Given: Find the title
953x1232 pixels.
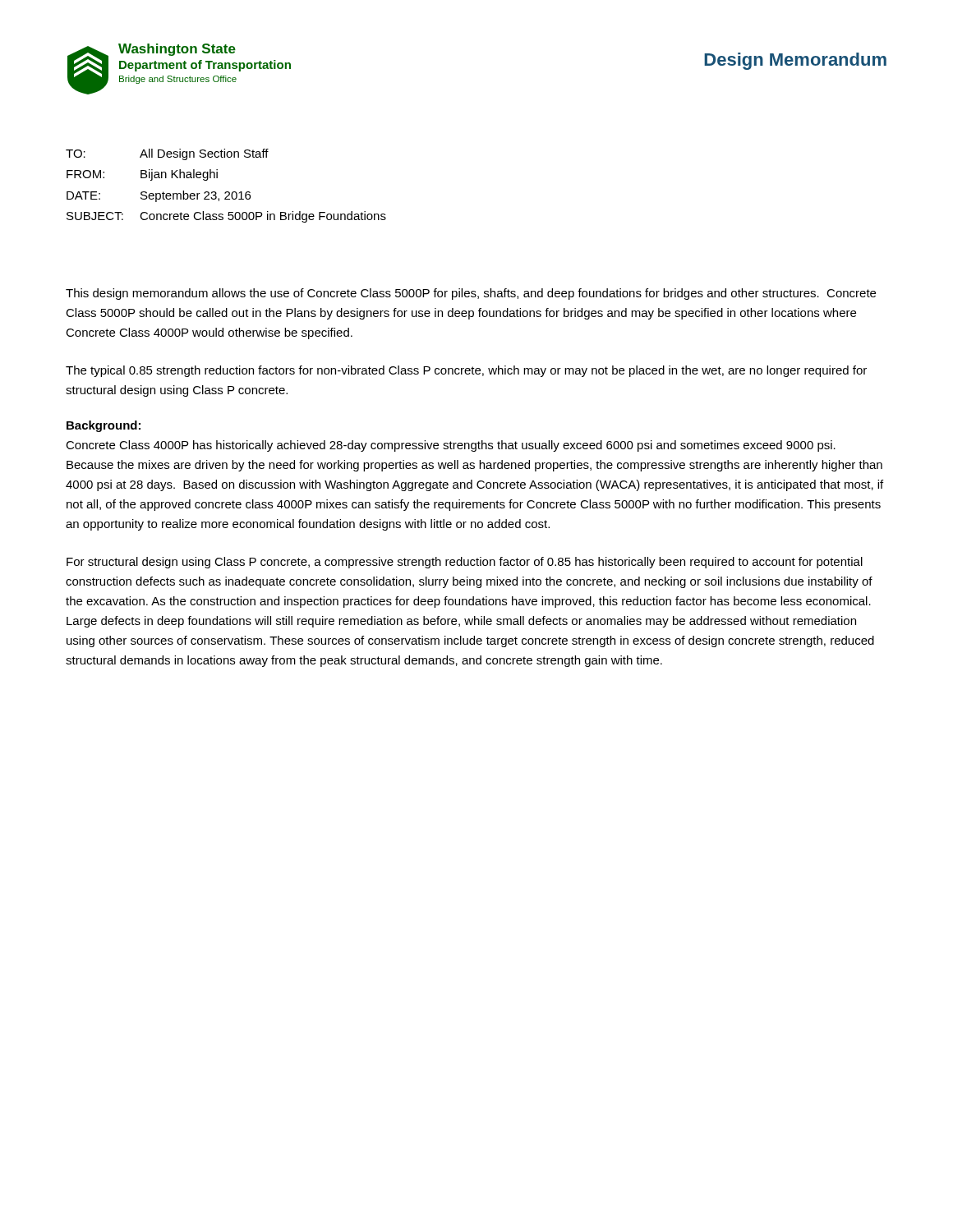Looking at the screenshot, I should pyautogui.click(x=795, y=60).
